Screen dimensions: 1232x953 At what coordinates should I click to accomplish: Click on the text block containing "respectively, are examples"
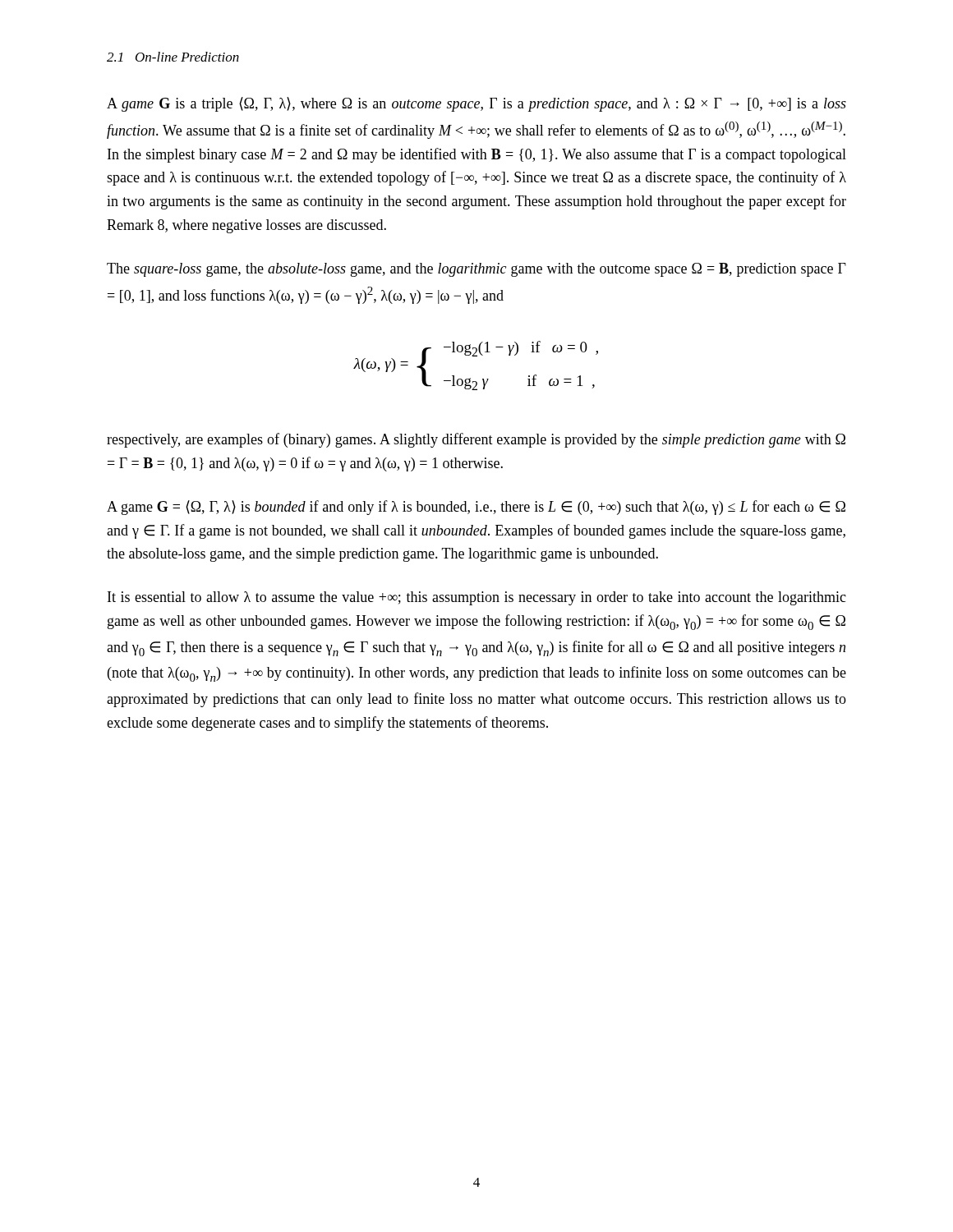[476, 451]
